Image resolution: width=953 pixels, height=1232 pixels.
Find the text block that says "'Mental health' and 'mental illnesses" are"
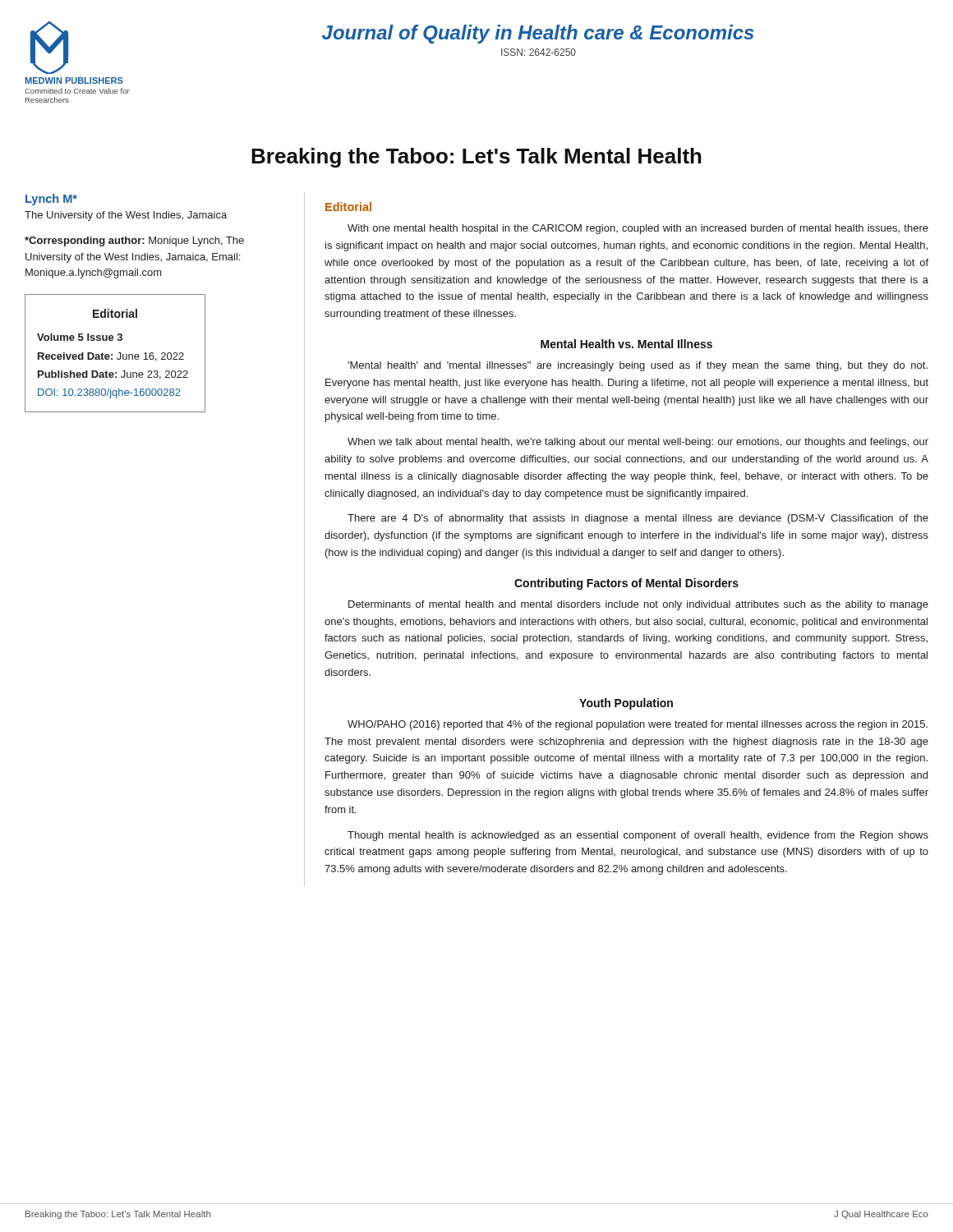click(626, 391)
